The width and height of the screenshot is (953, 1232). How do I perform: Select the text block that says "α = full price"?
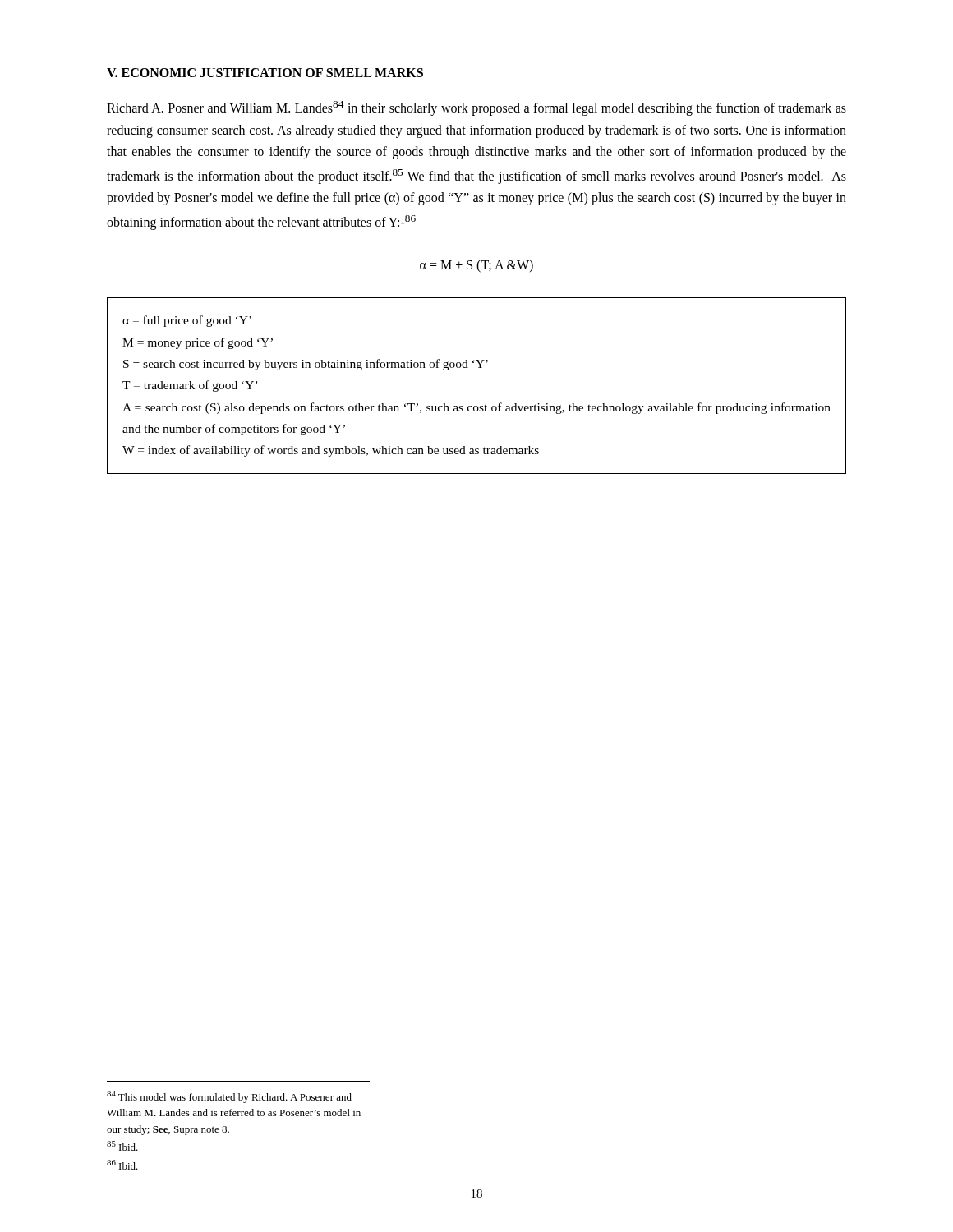[x=187, y=321]
